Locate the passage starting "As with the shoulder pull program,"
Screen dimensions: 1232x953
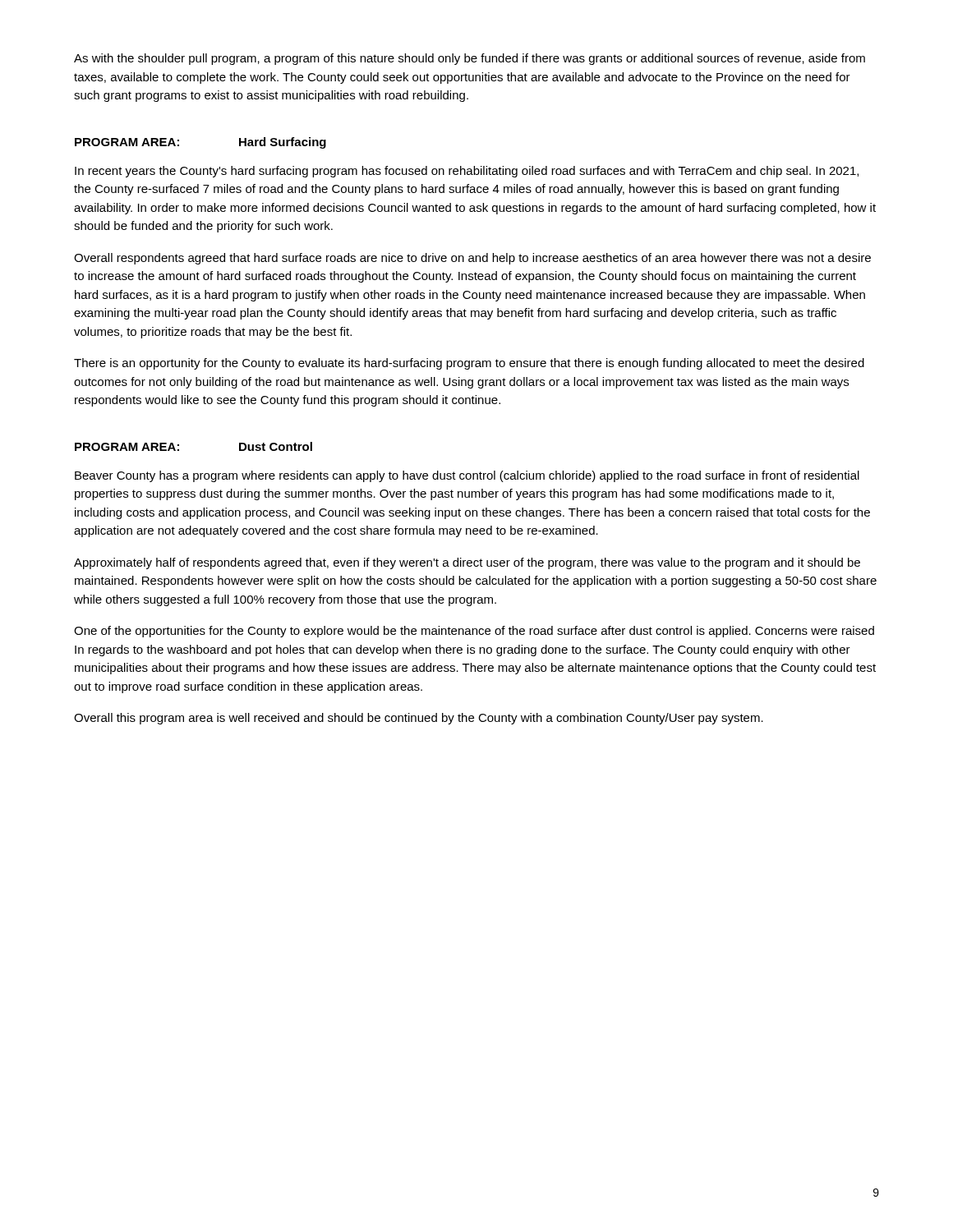(470, 76)
